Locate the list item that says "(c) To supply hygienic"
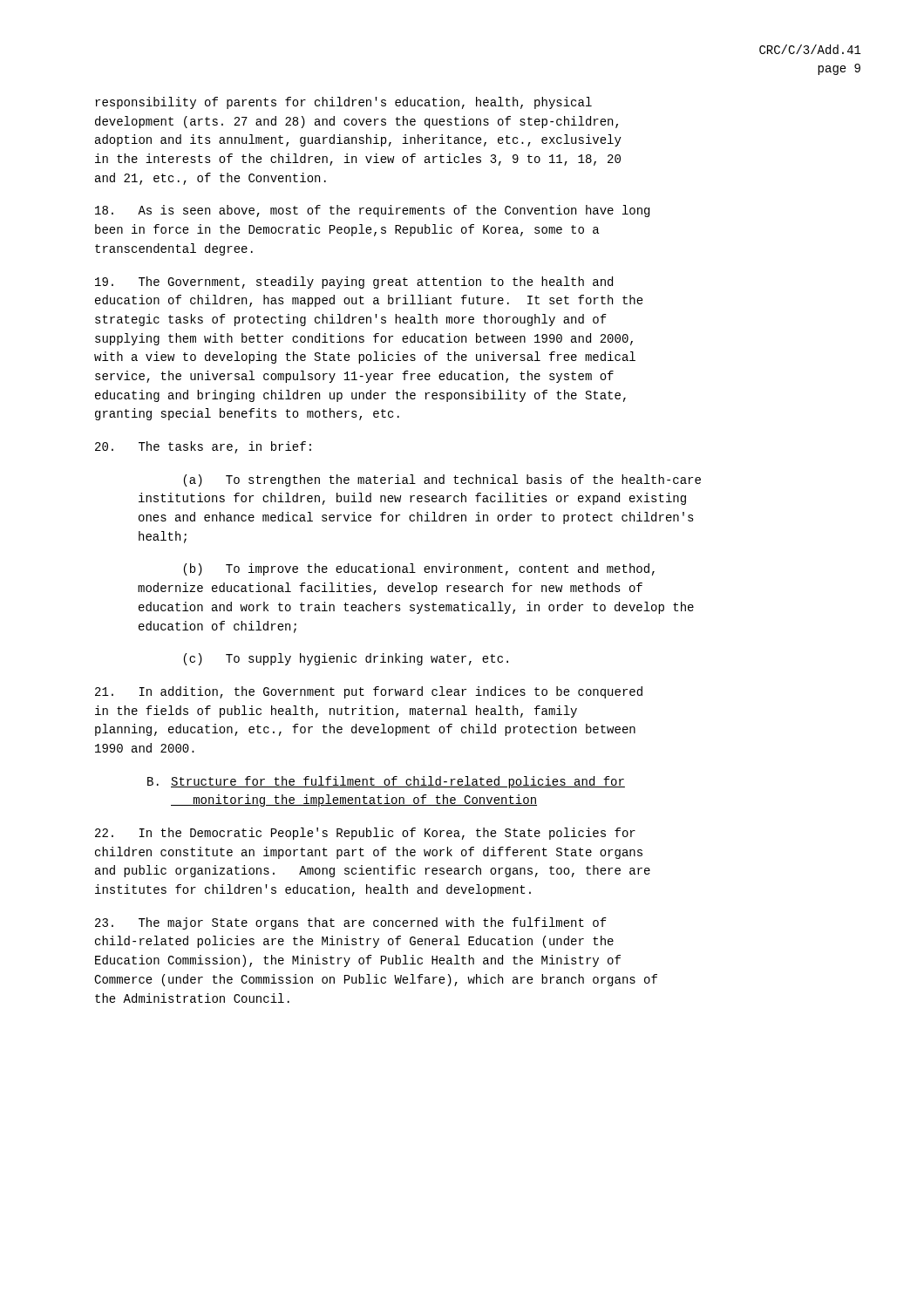 325,659
